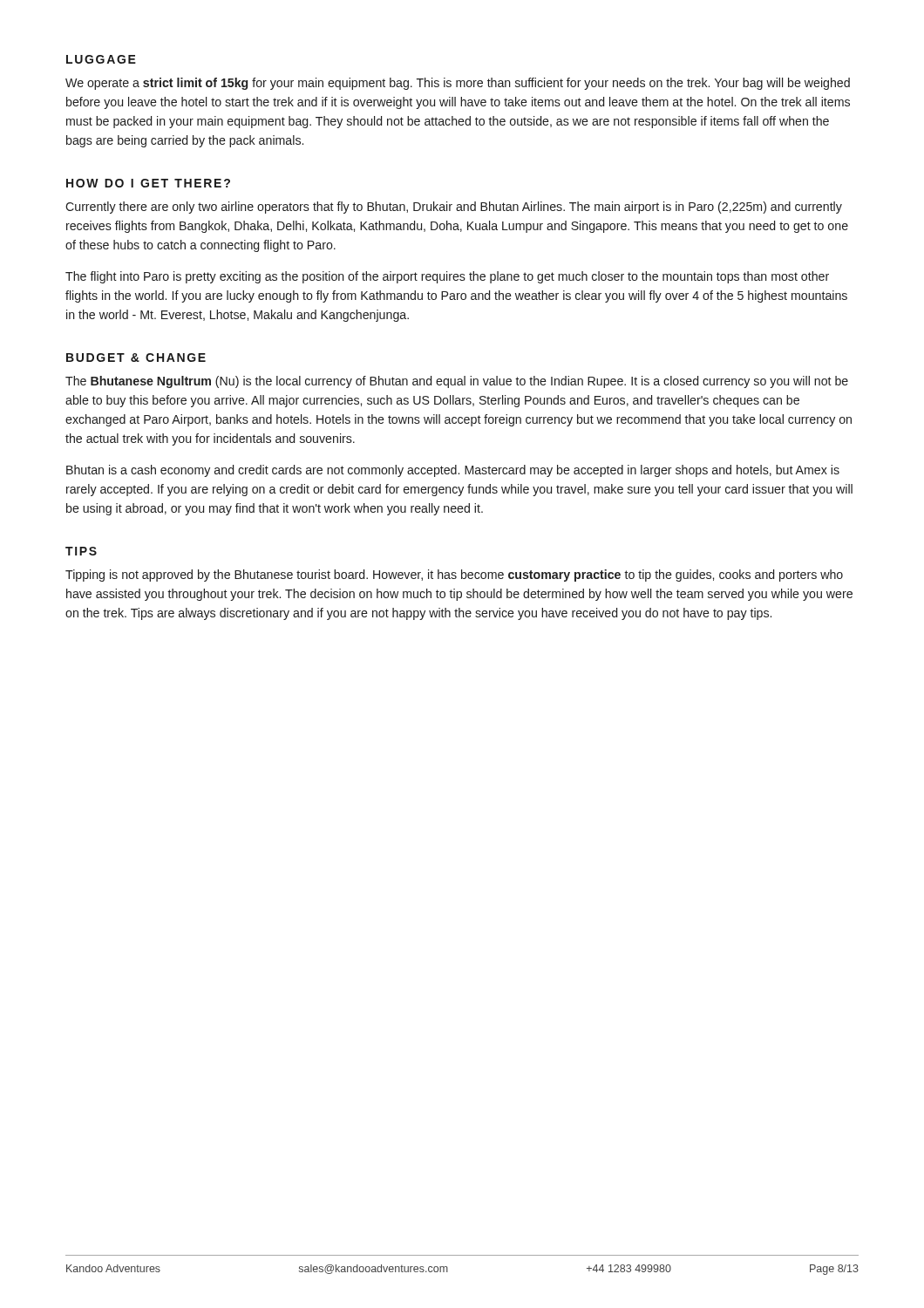The image size is (924, 1308).
Task: Point to the text starting "The flight into Paro is pretty exciting"
Action: 457,296
